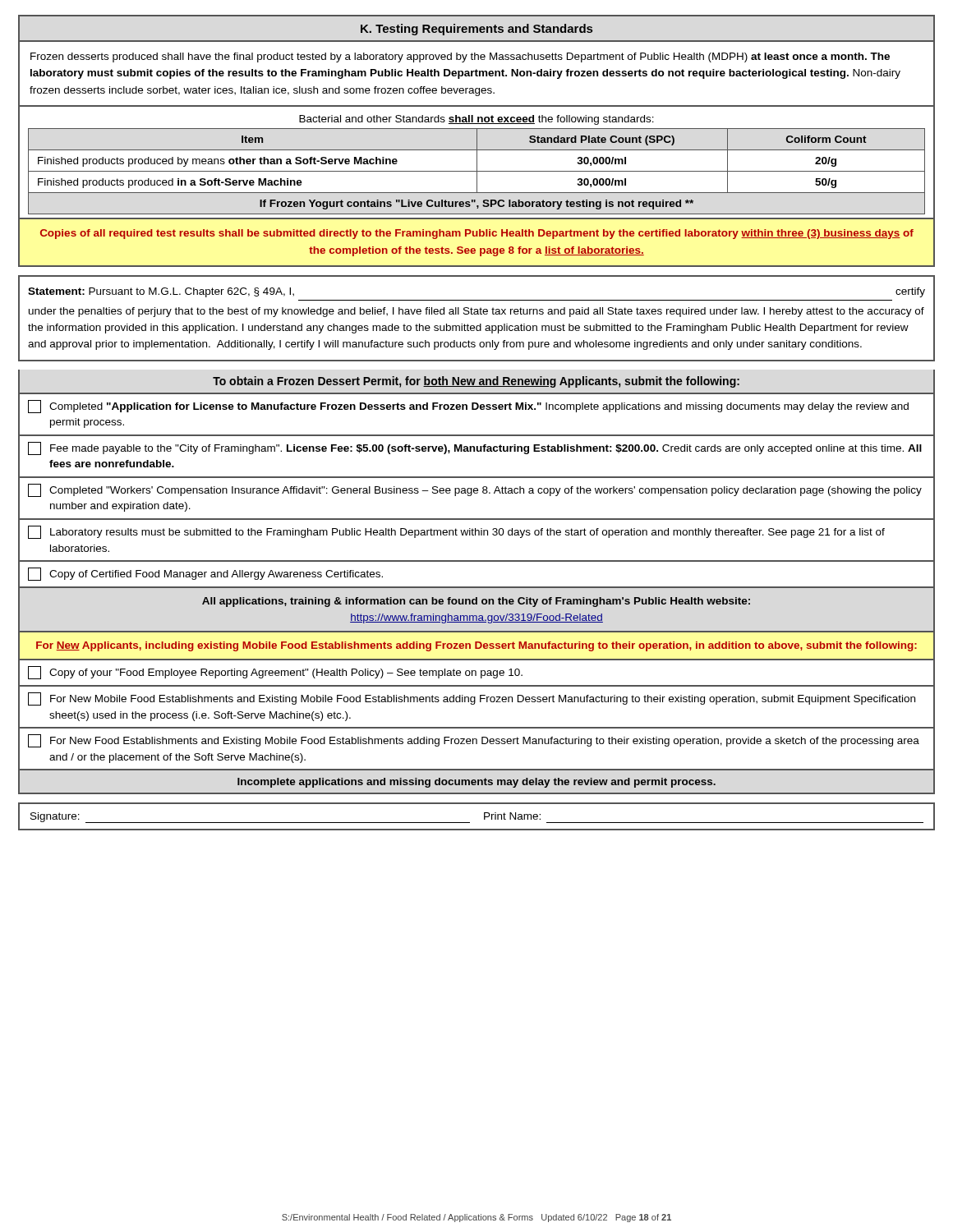Click on the text block that says "All applications, training & information can be"

point(476,609)
